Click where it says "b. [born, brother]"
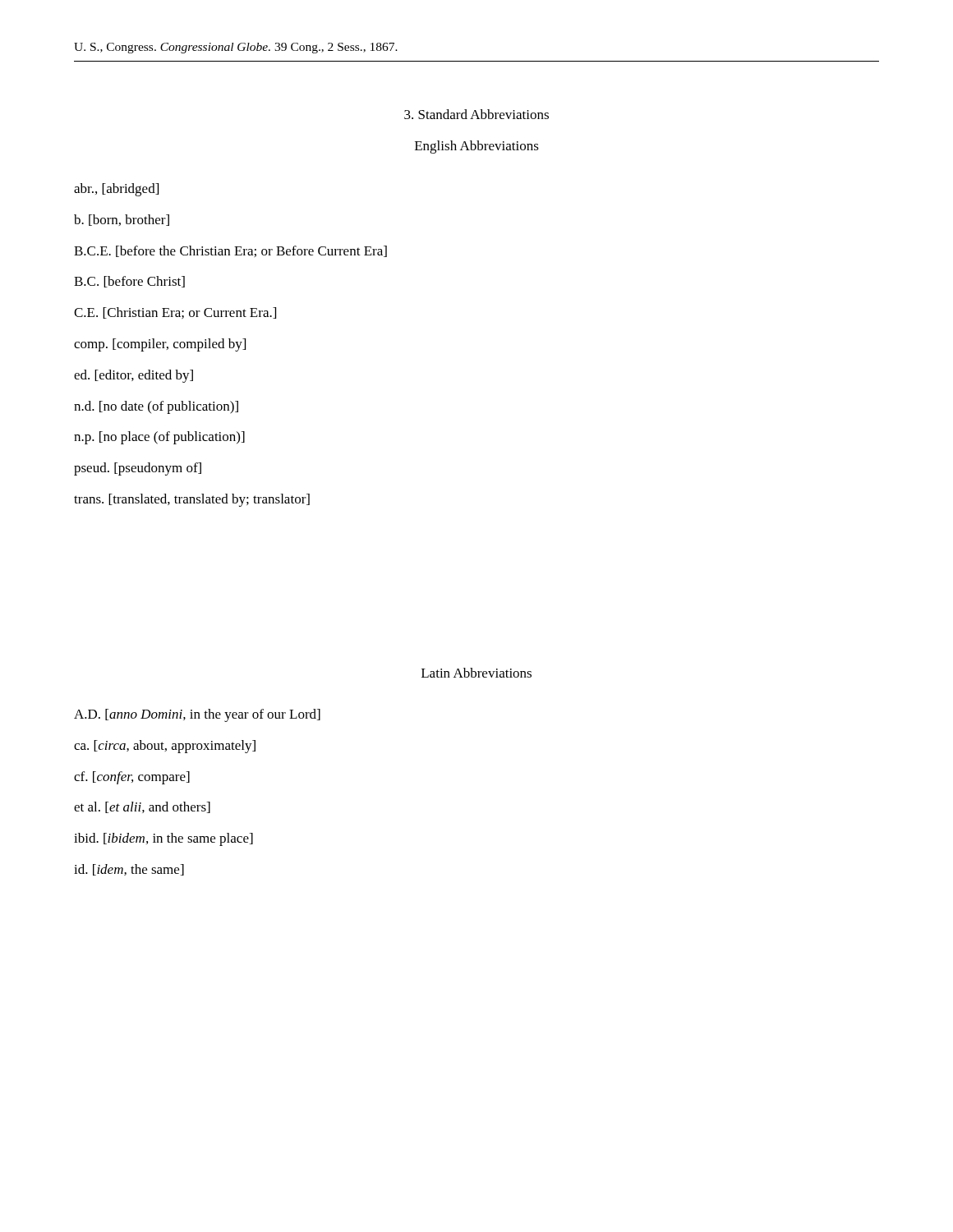Screen dimensions: 1232x953 (x=122, y=220)
